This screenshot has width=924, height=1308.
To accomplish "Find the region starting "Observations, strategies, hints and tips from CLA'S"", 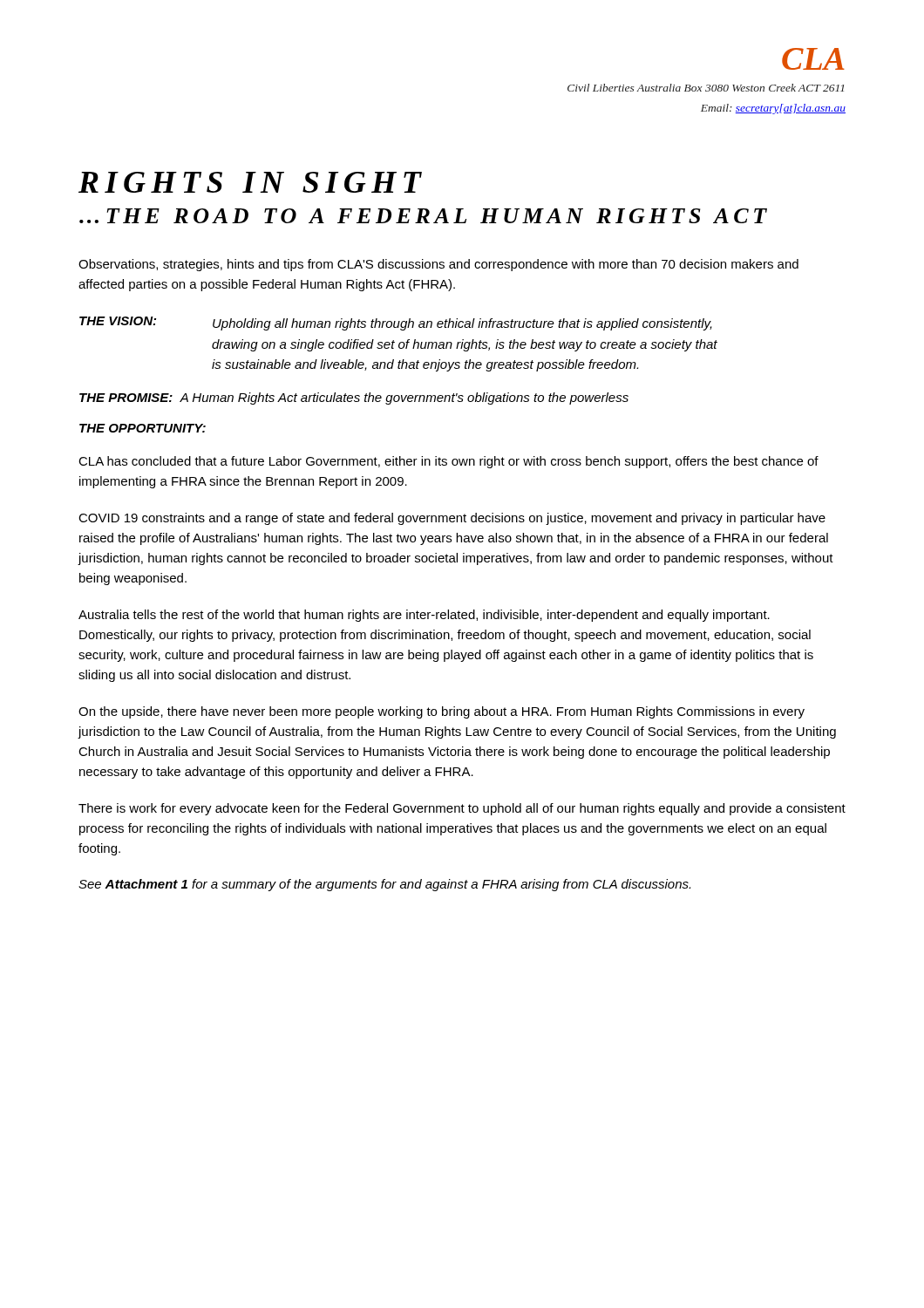I will click(439, 274).
